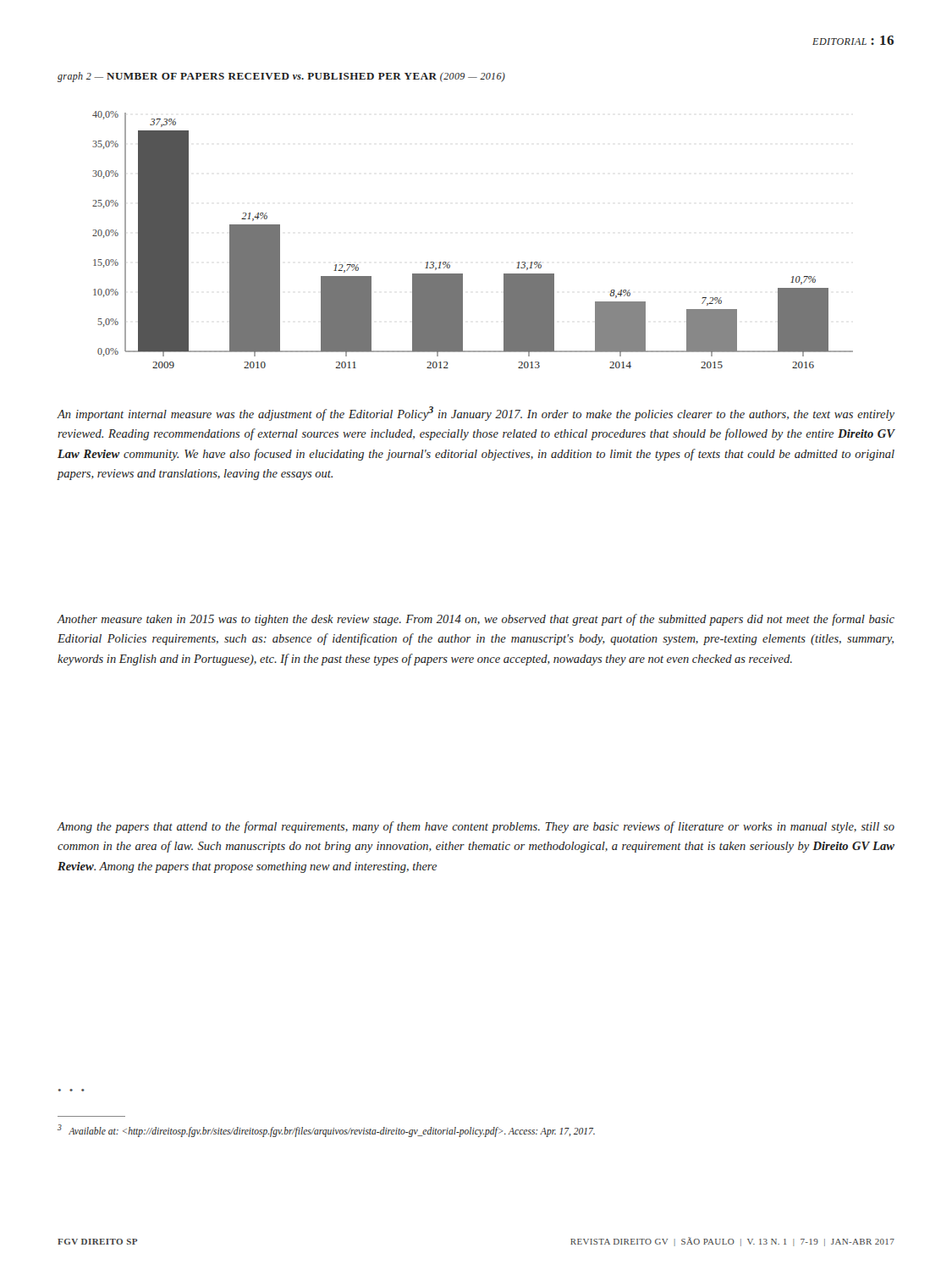Where does it say "3 Available at: . Access: Apr. 17, 2017."?
The width and height of the screenshot is (952, 1270).
326,1129
